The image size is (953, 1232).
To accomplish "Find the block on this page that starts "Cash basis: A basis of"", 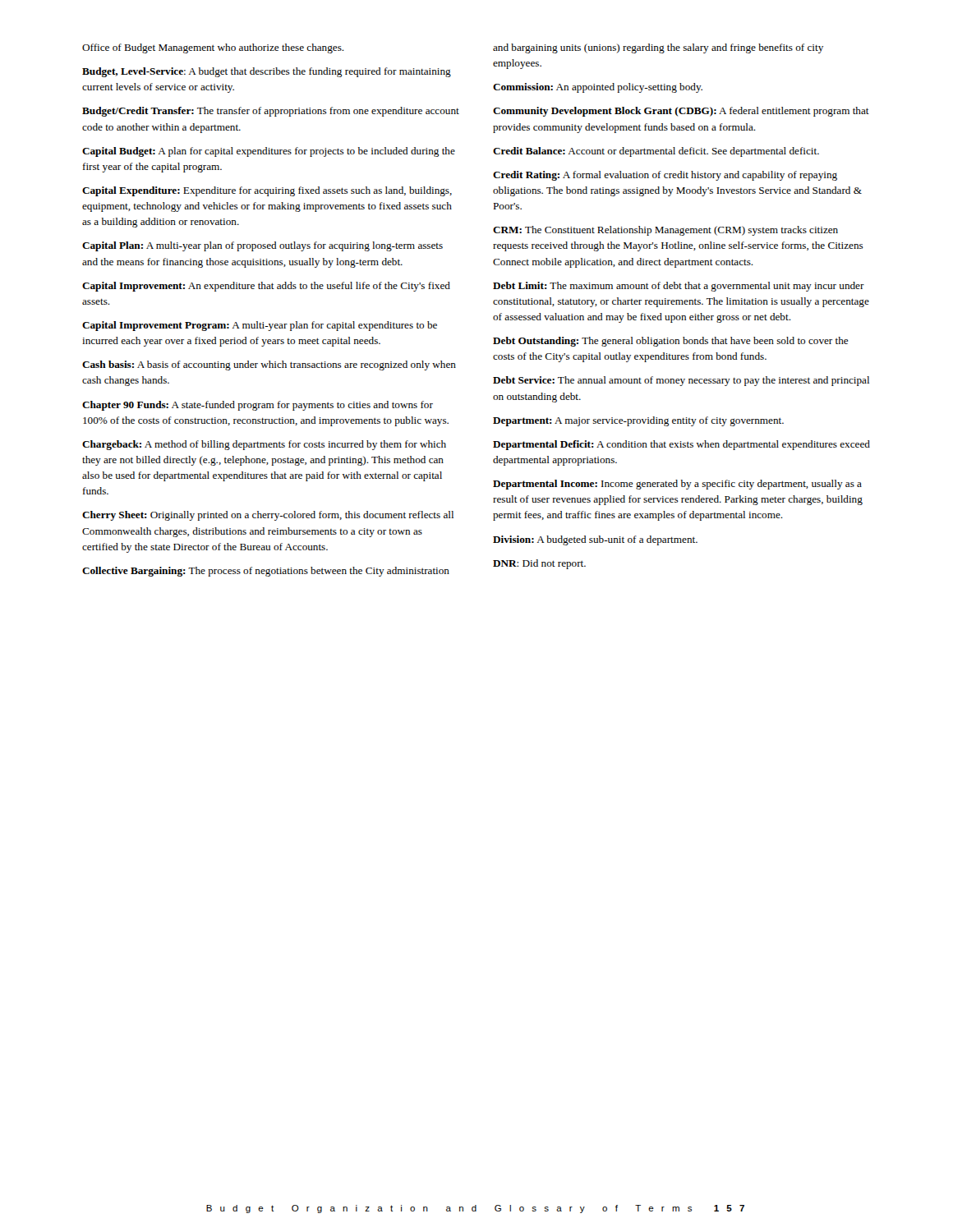I will (x=269, y=372).
